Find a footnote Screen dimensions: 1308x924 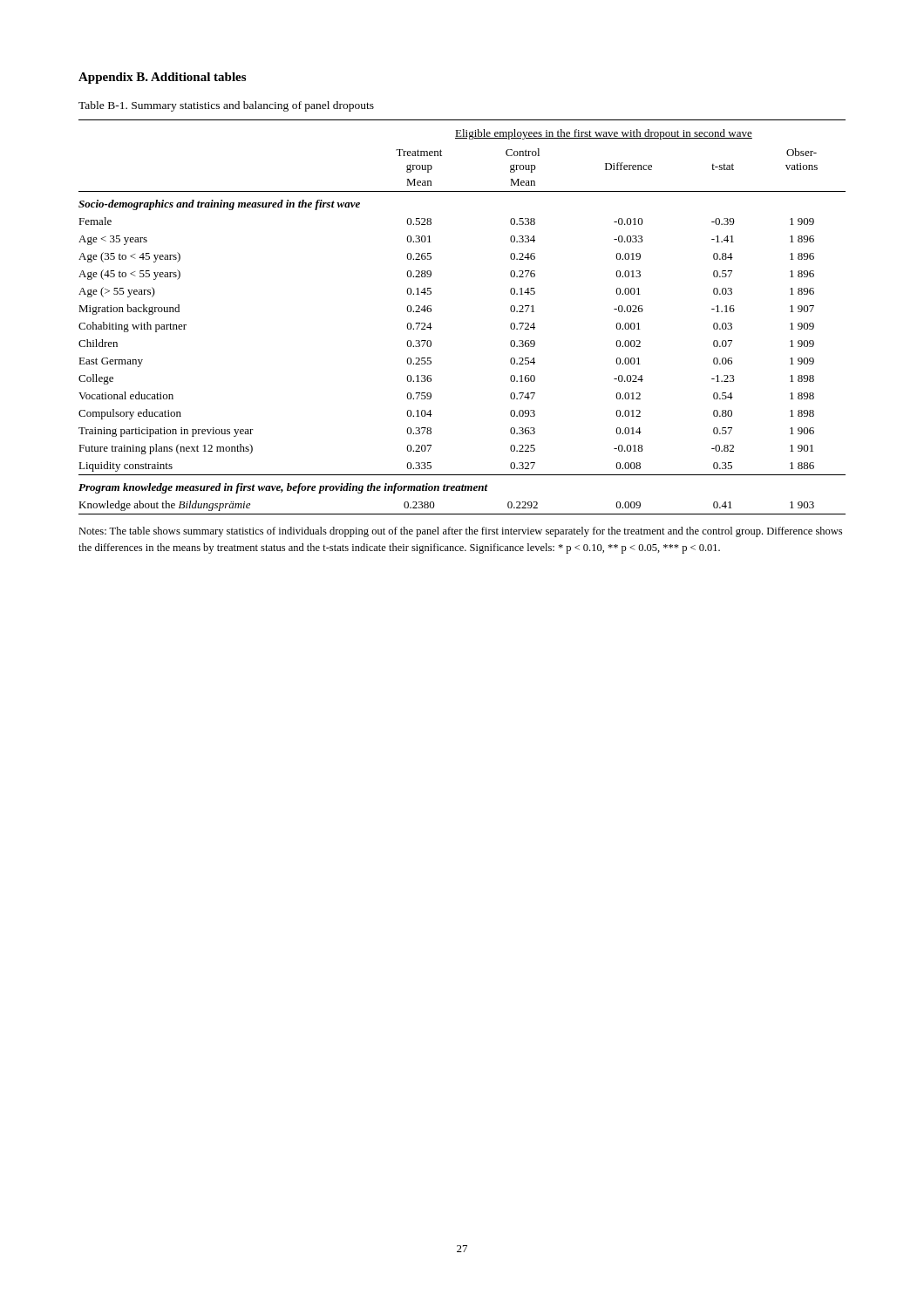(461, 539)
